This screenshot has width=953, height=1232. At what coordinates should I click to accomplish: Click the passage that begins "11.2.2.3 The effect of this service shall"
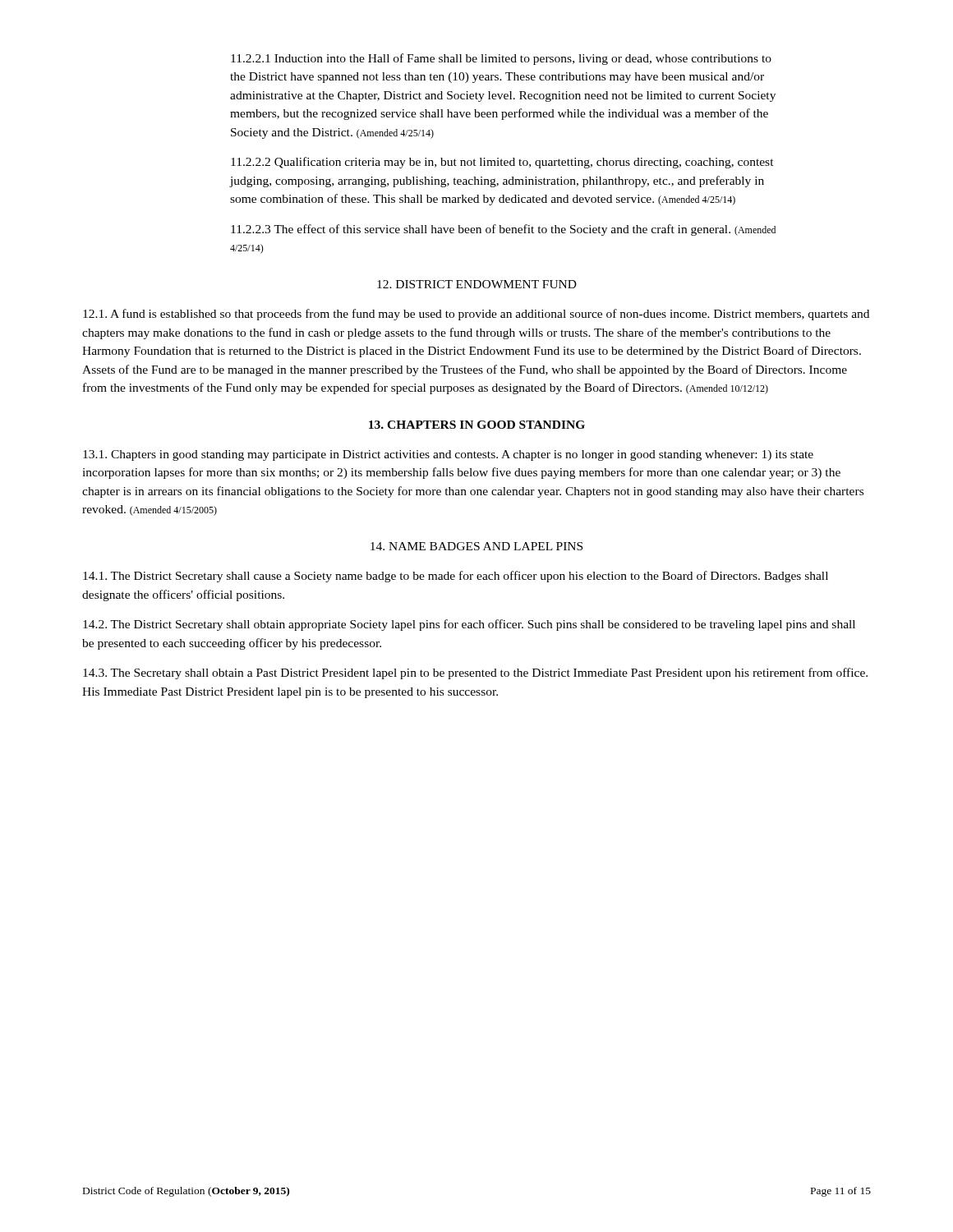tap(509, 238)
